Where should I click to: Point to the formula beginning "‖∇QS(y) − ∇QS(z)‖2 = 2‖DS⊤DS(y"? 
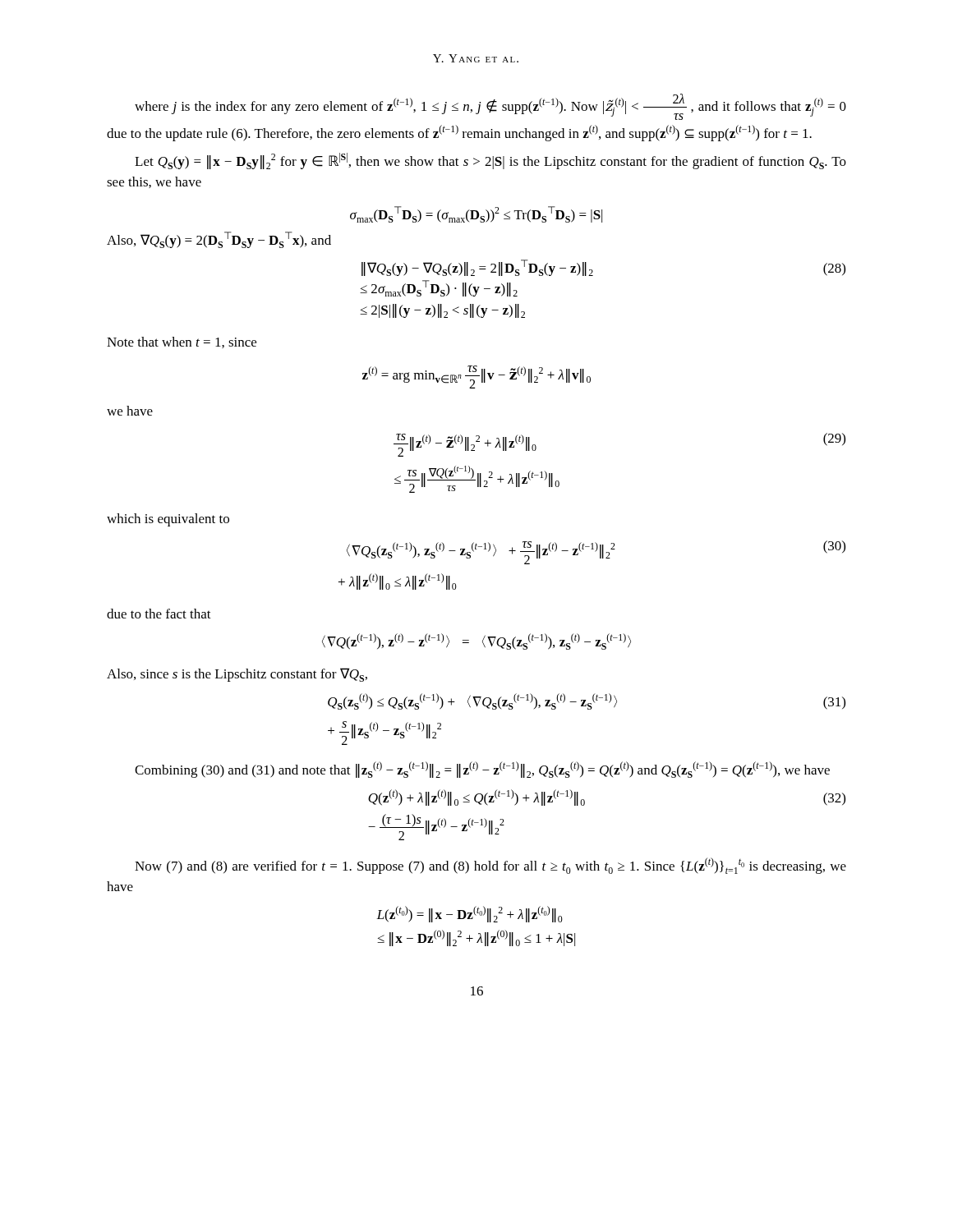pos(467,267)
